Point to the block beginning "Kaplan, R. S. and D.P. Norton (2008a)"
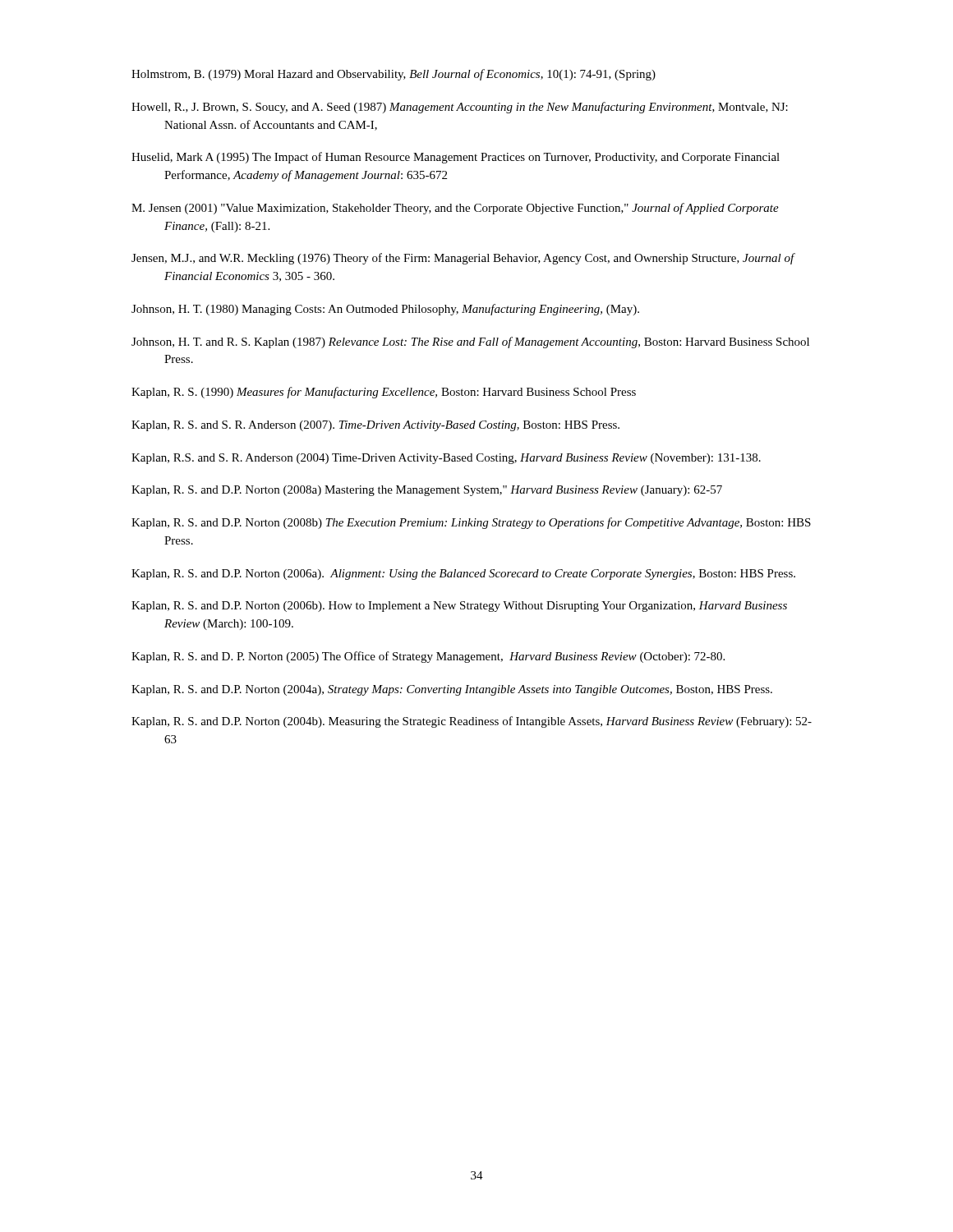The height and width of the screenshot is (1232, 953). pyautogui.click(x=427, y=490)
